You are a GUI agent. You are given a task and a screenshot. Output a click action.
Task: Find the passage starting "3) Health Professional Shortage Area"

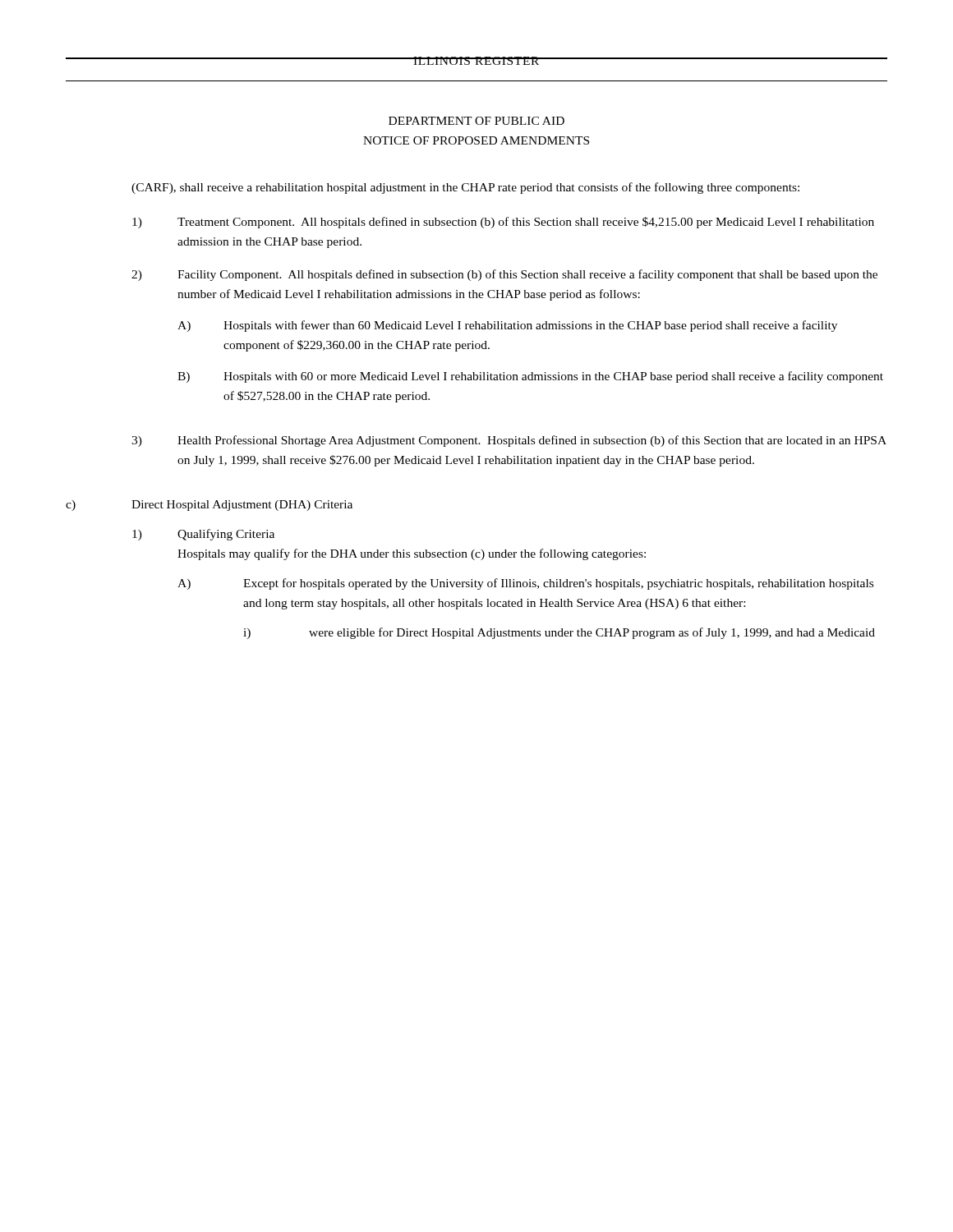click(509, 450)
